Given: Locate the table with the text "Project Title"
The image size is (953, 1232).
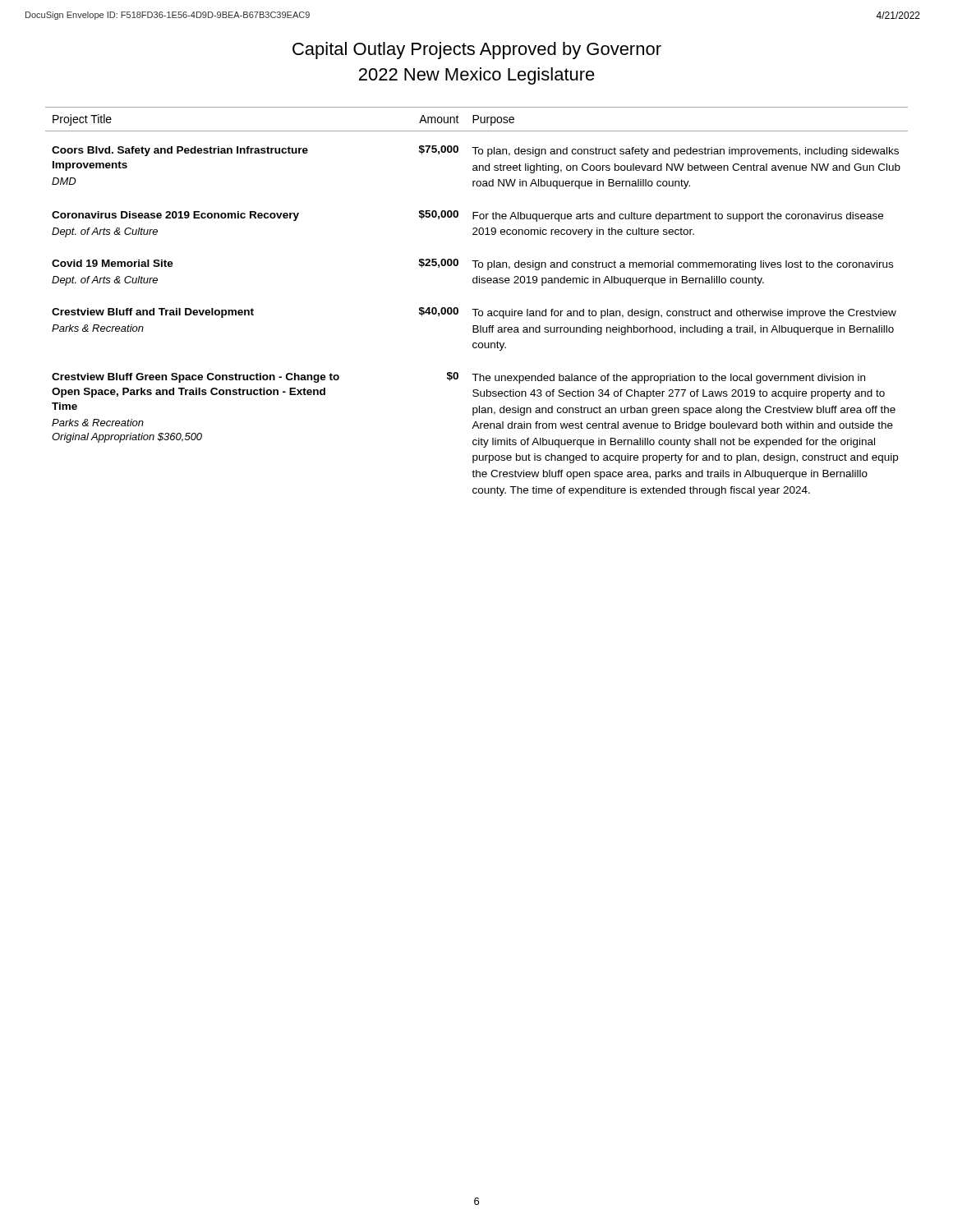Looking at the screenshot, I should [x=476, y=311].
